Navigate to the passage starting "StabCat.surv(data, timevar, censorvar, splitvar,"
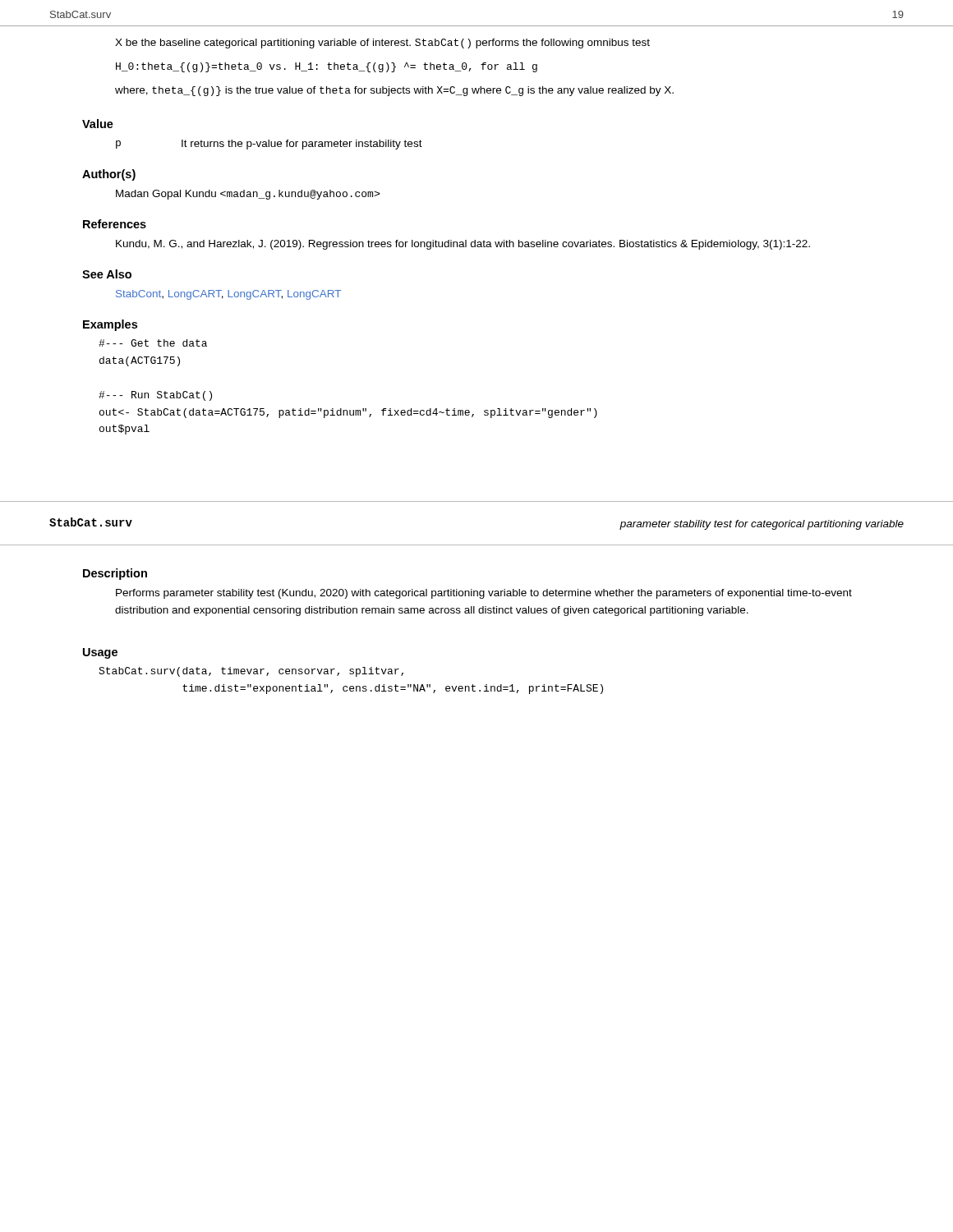Viewport: 953px width, 1232px height. tap(352, 680)
